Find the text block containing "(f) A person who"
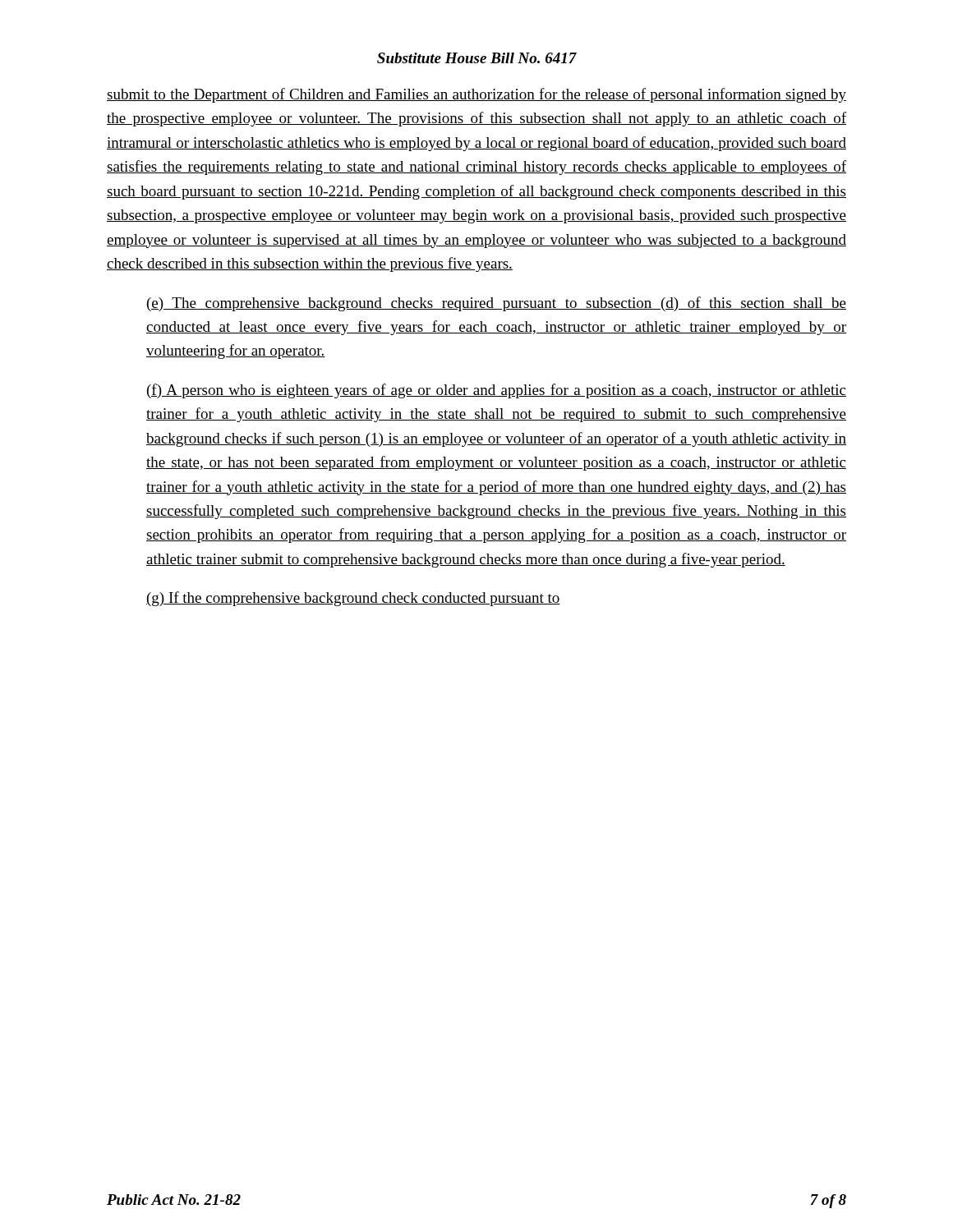The height and width of the screenshot is (1232, 953). pyautogui.click(x=496, y=474)
